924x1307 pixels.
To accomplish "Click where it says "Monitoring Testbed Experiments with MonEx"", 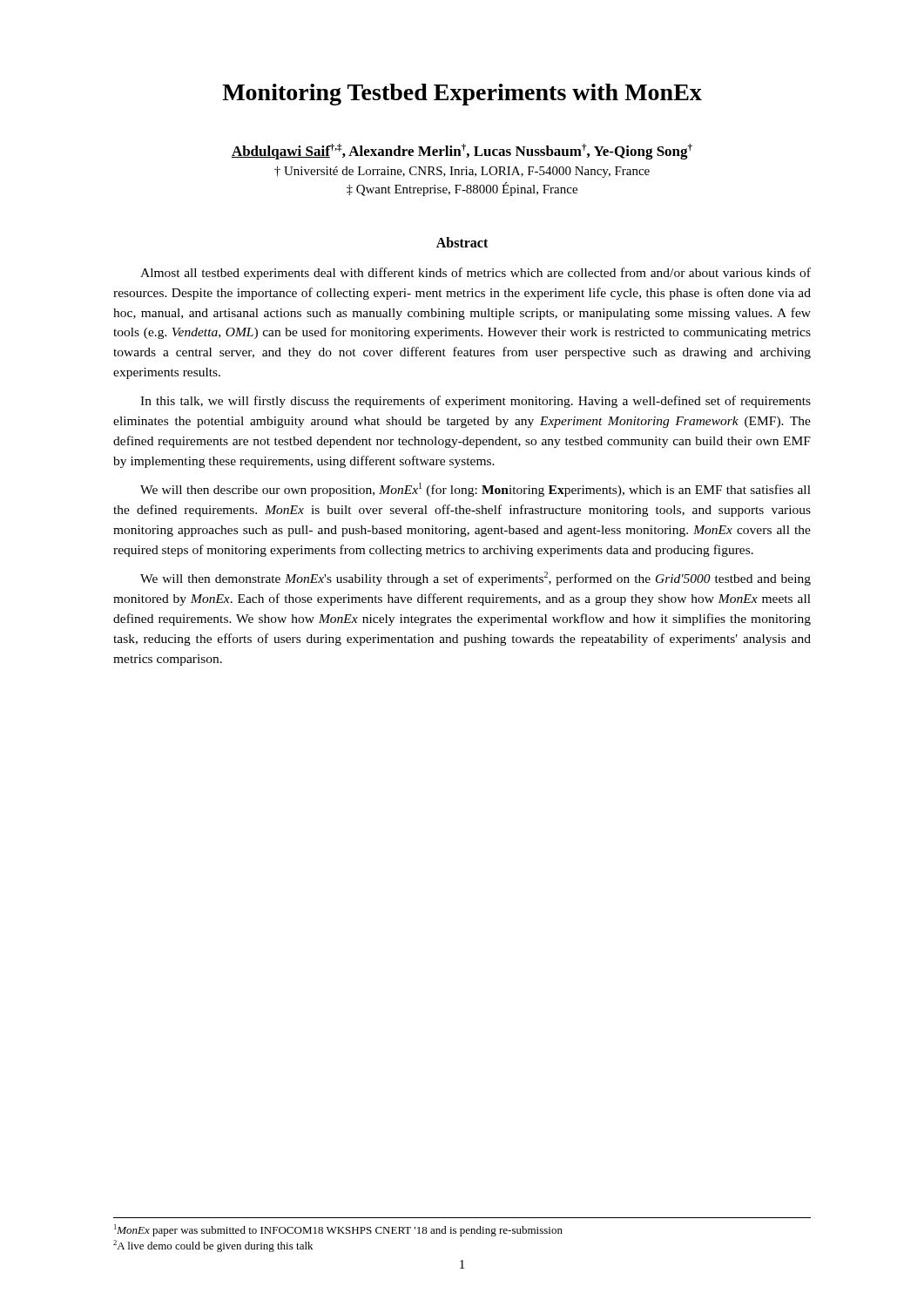I will tap(462, 92).
